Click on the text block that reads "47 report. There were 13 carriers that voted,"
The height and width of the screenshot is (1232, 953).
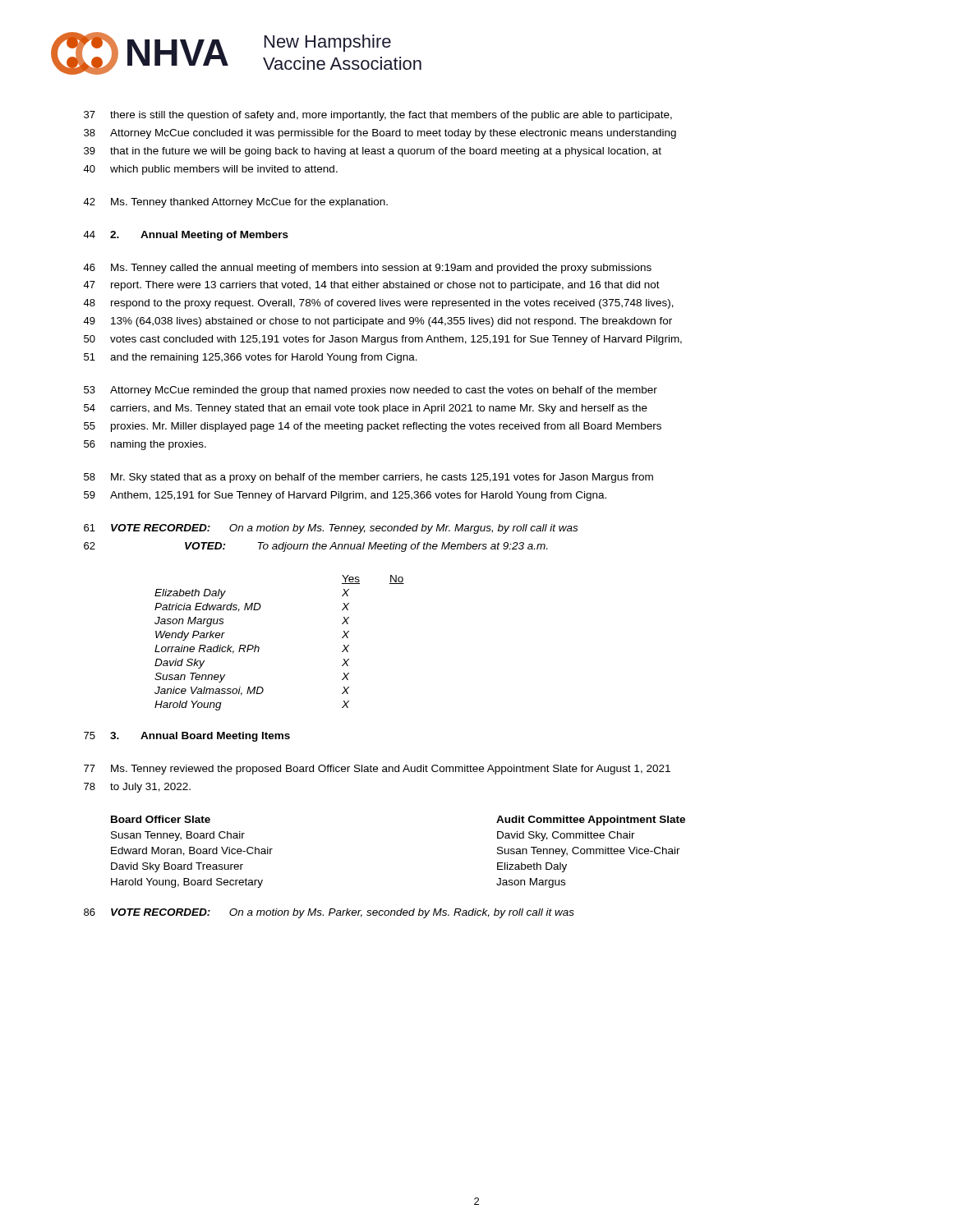(476, 286)
